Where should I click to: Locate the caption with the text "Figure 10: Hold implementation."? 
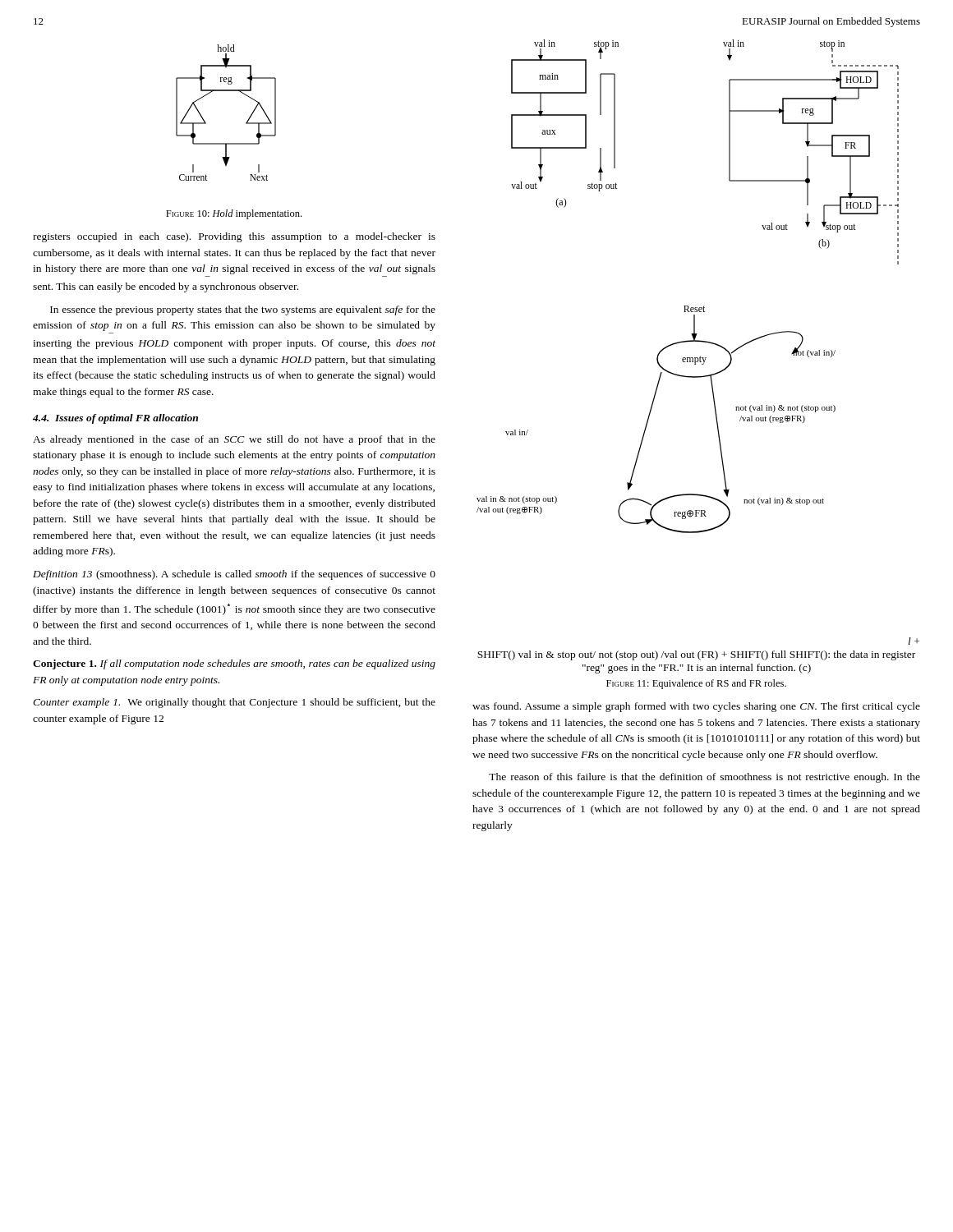pyautogui.click(x=234, y=214)
